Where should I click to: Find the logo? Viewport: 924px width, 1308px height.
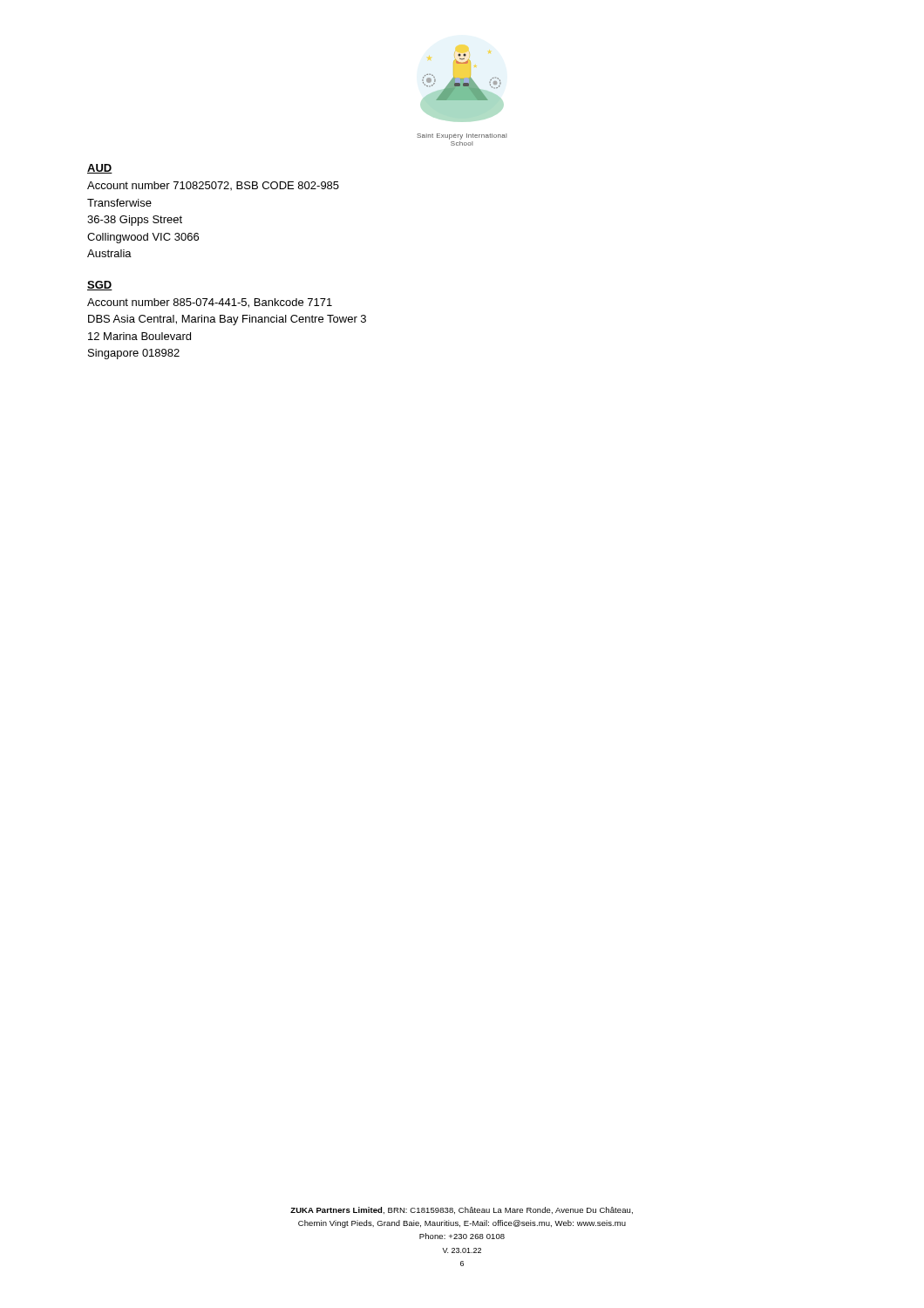(462, 91)
